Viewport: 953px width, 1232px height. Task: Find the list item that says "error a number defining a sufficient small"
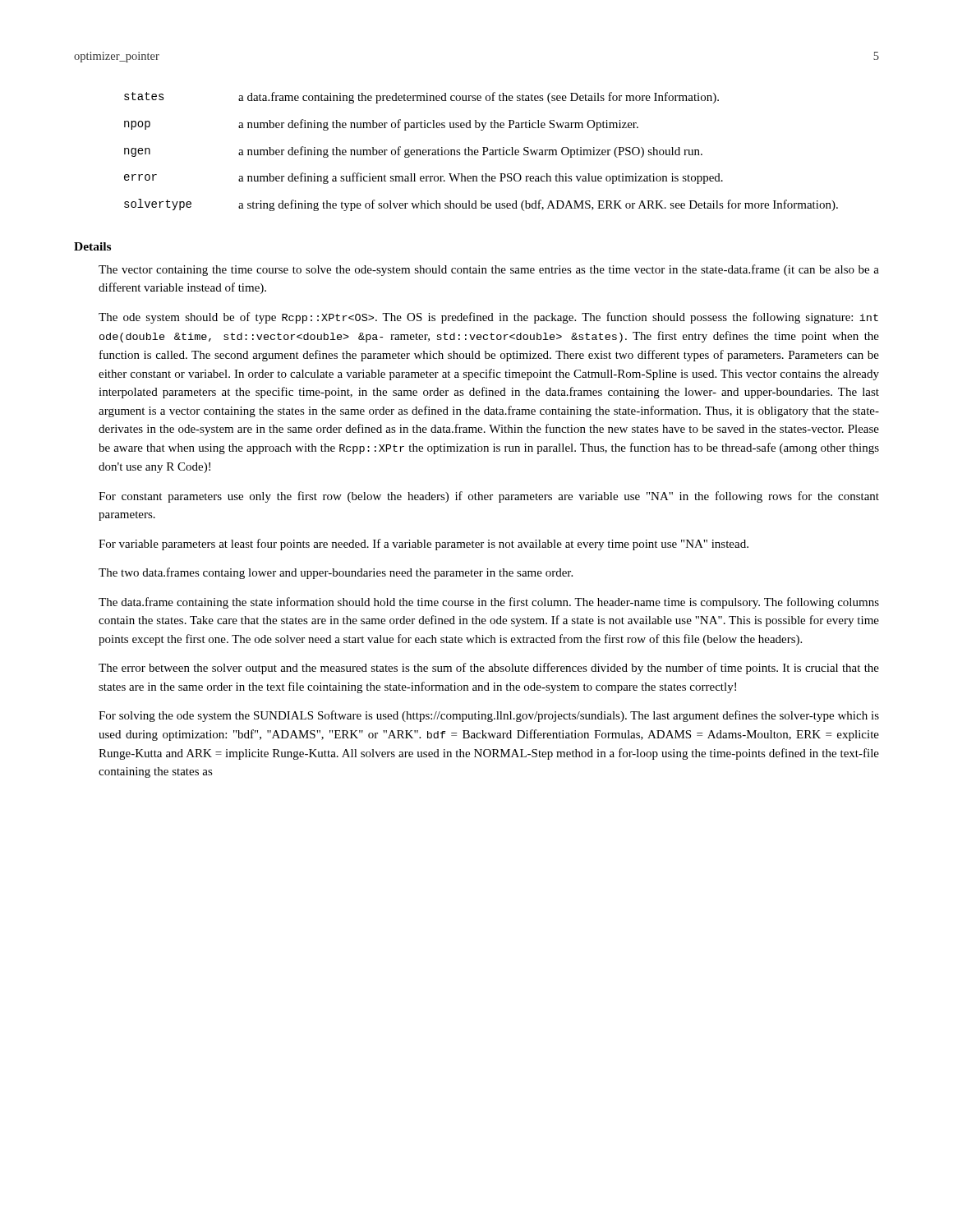click(x=476, y=180)
